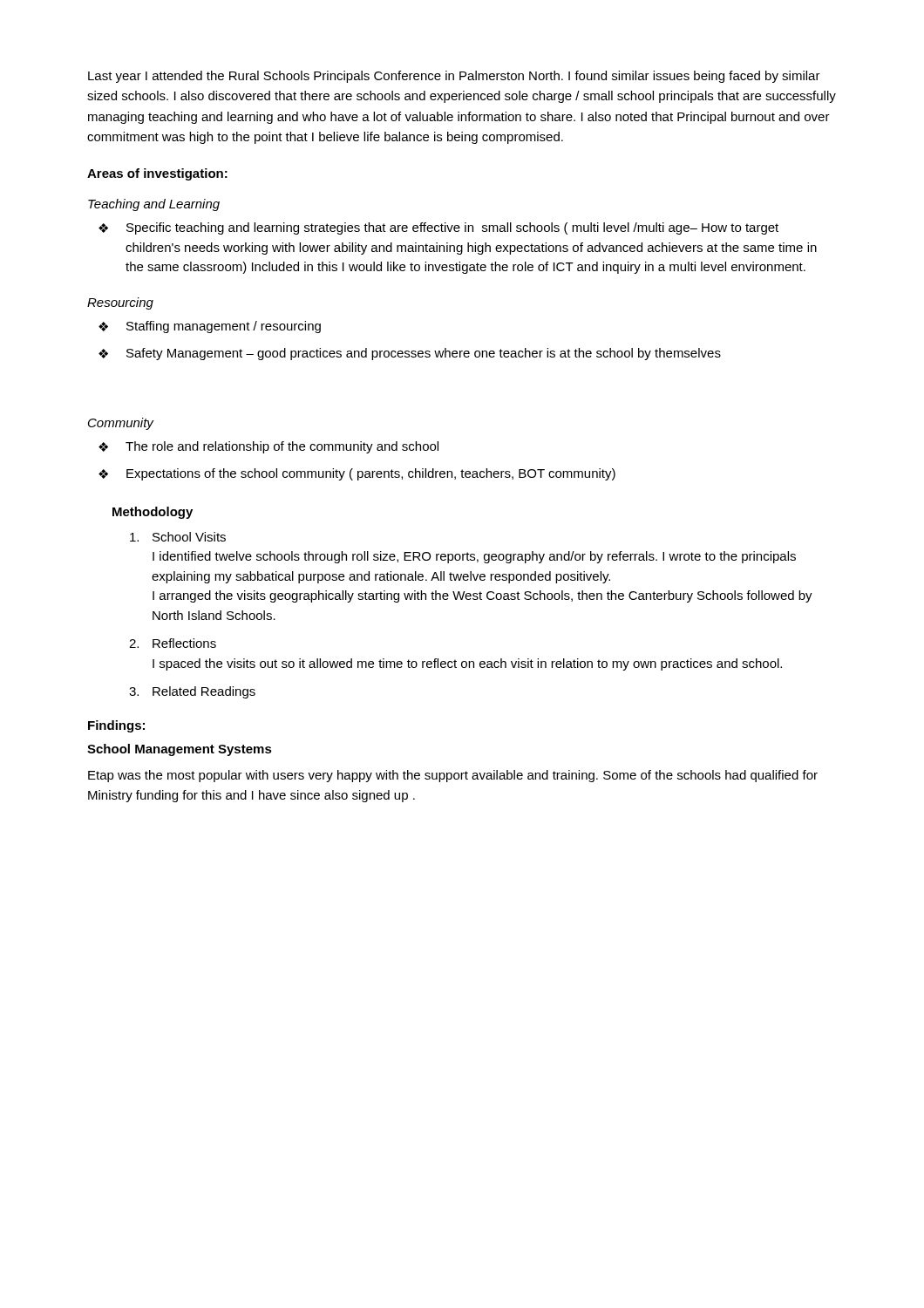Find the list item with the text "❖ The role and relationship of the community"

(268, 447)
